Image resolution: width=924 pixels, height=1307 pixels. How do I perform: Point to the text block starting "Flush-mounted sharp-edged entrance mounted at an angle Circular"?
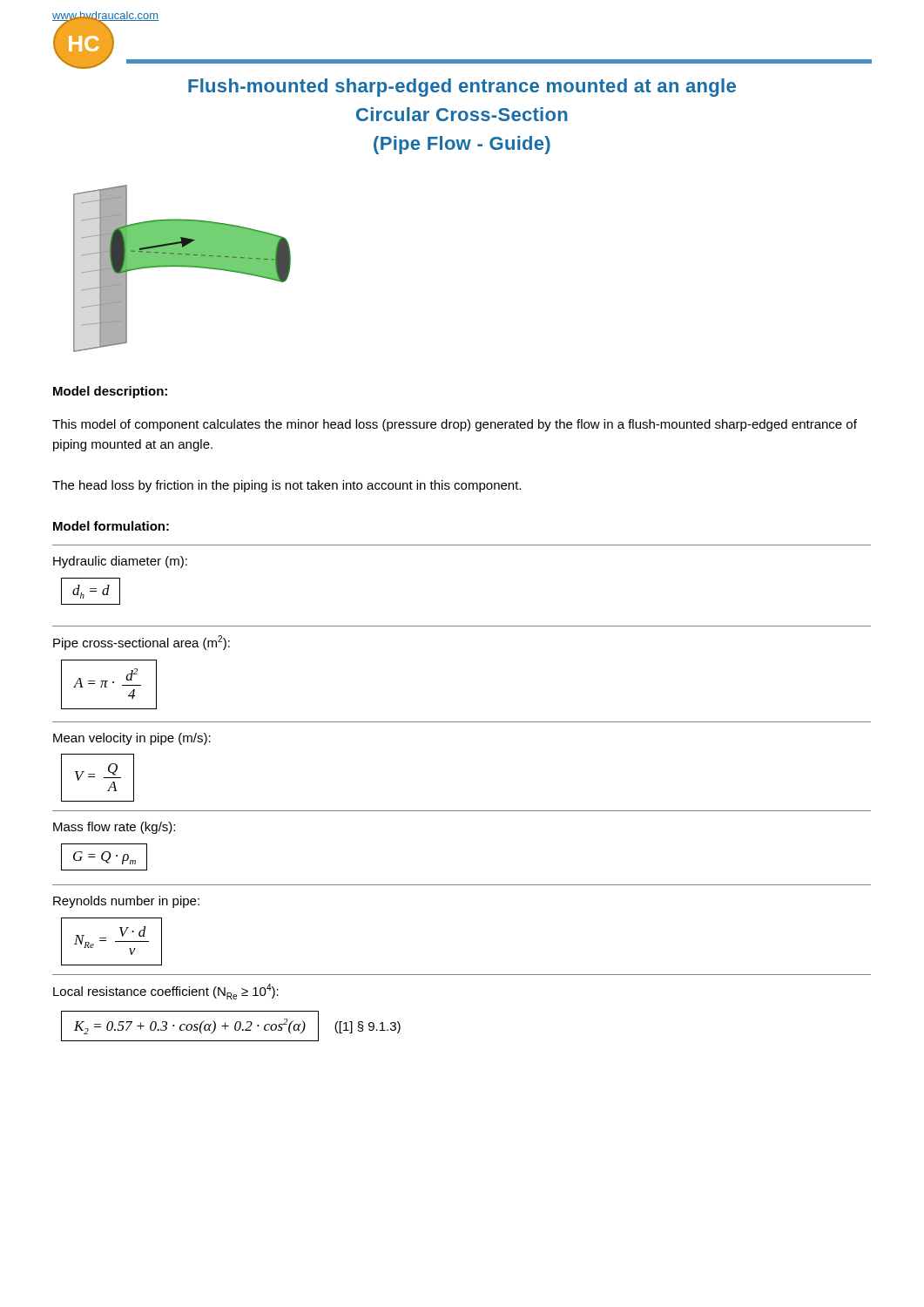click(x=462, y=115)
